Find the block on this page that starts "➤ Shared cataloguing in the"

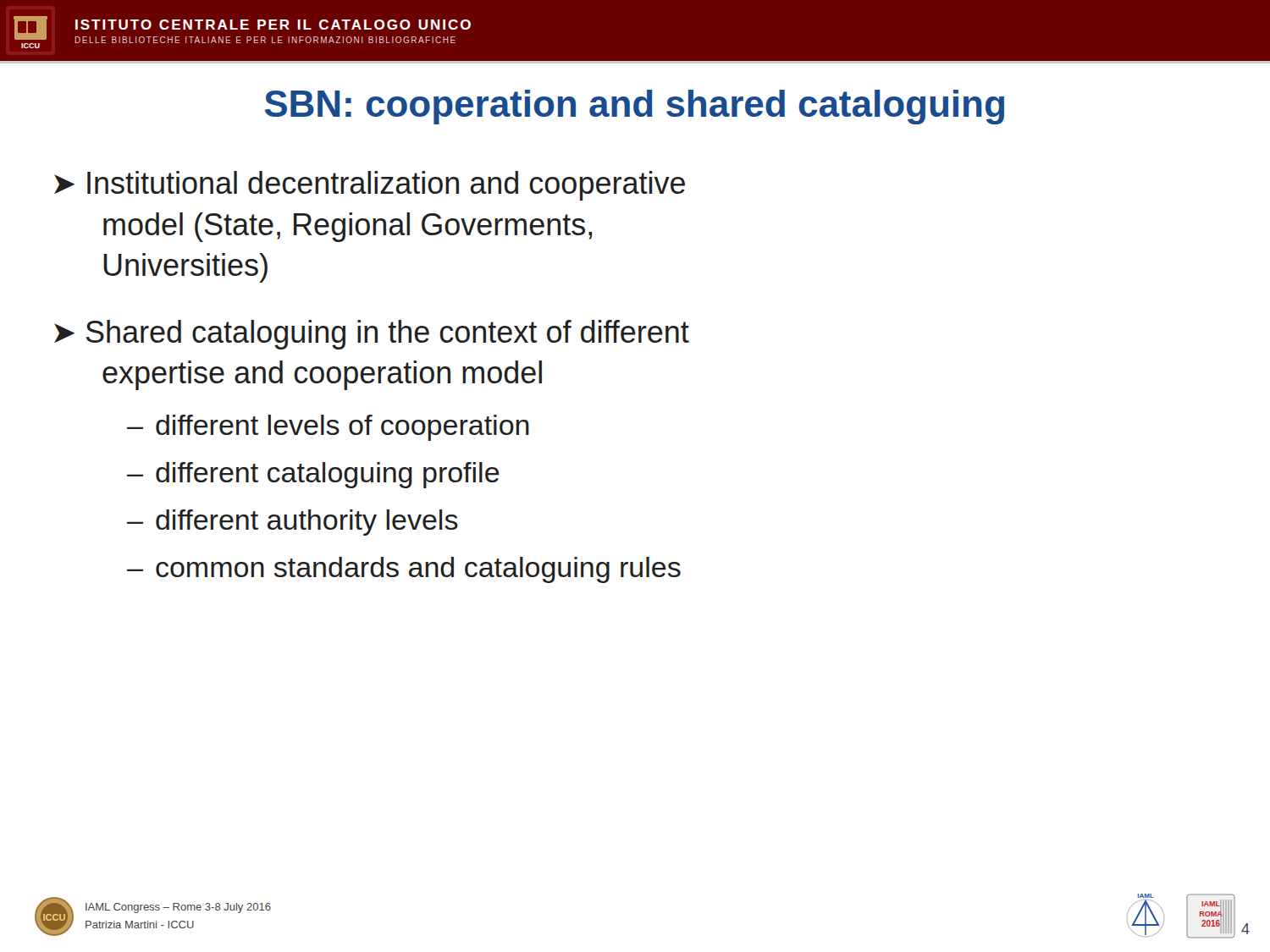tap(370, 353)
